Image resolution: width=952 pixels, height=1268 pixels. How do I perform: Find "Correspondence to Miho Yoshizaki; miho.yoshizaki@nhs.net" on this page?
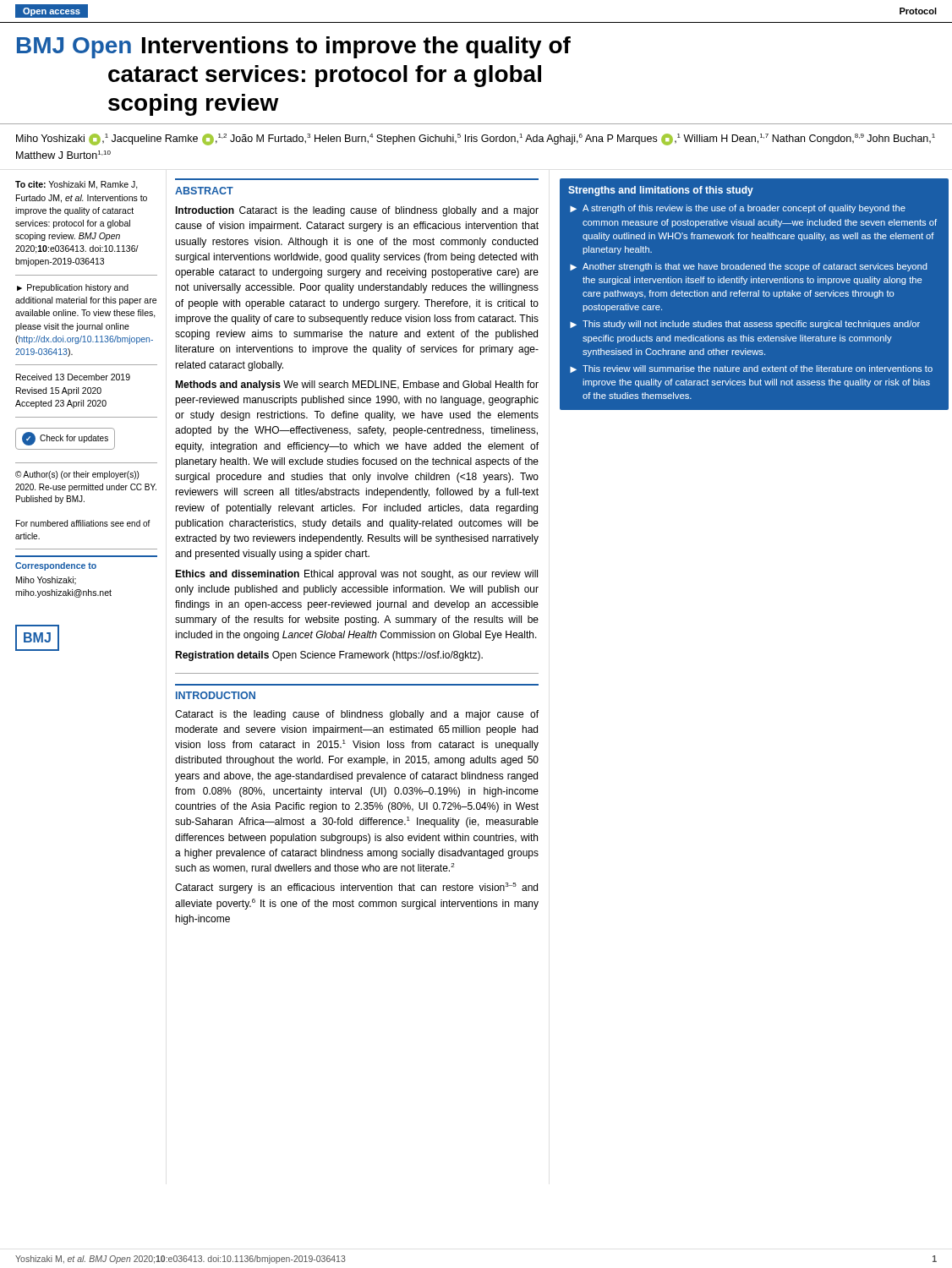(x=86, y=578)
